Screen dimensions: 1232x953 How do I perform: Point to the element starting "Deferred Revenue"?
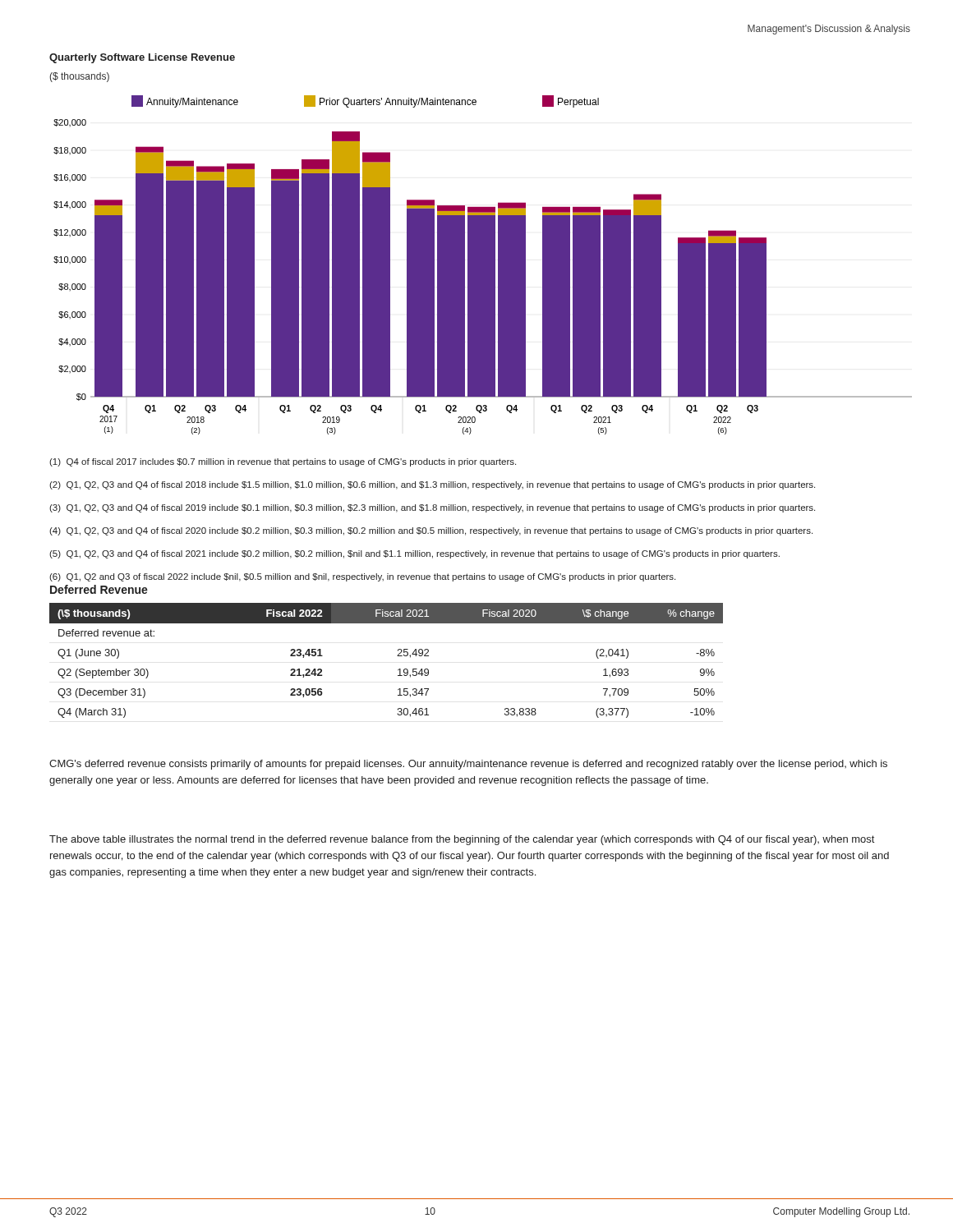[x=98, y=590]
